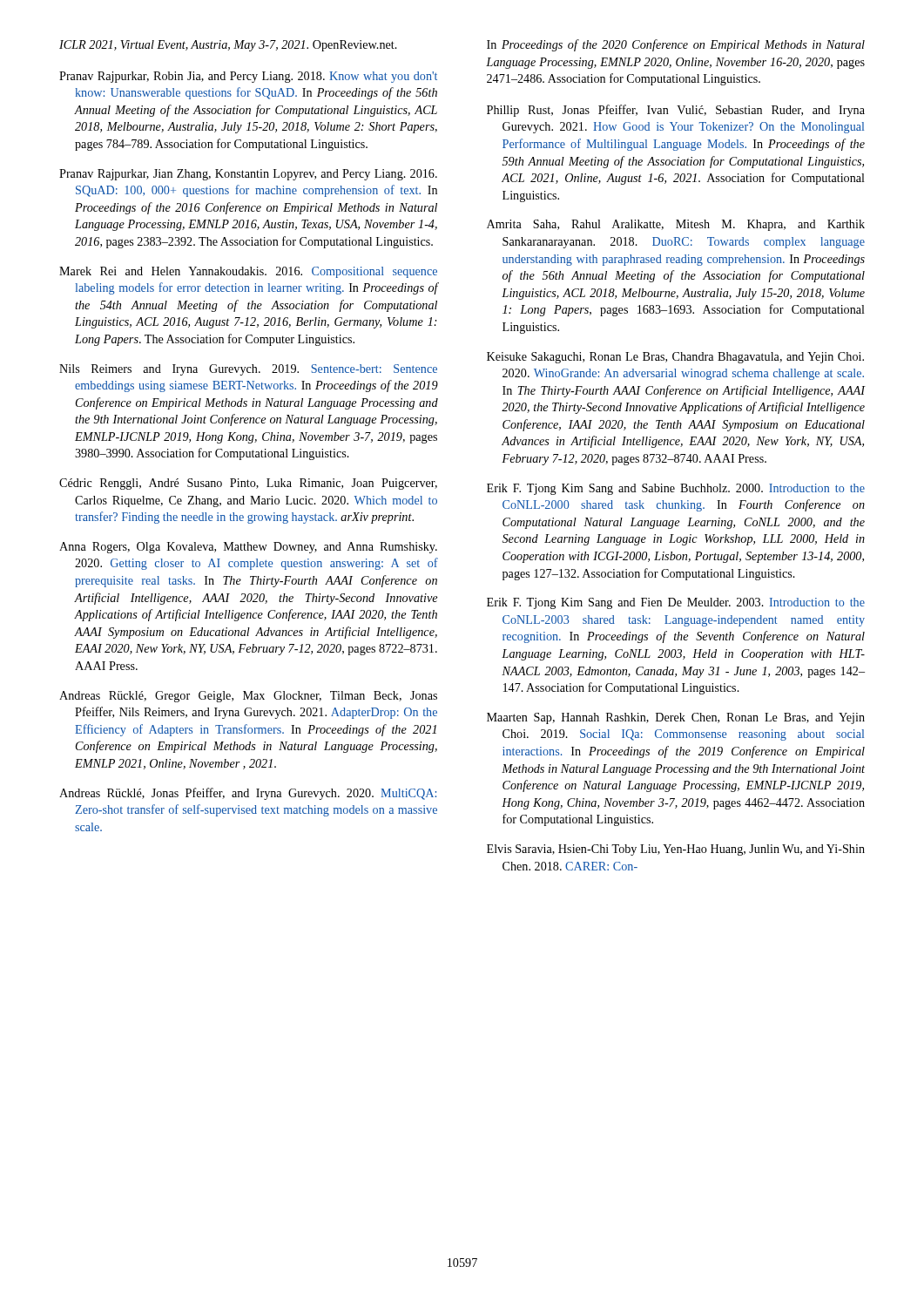Find the list item that reads "Cédric Renggli, André Susano Pinto, Luka"

click(x=248, y=501)
